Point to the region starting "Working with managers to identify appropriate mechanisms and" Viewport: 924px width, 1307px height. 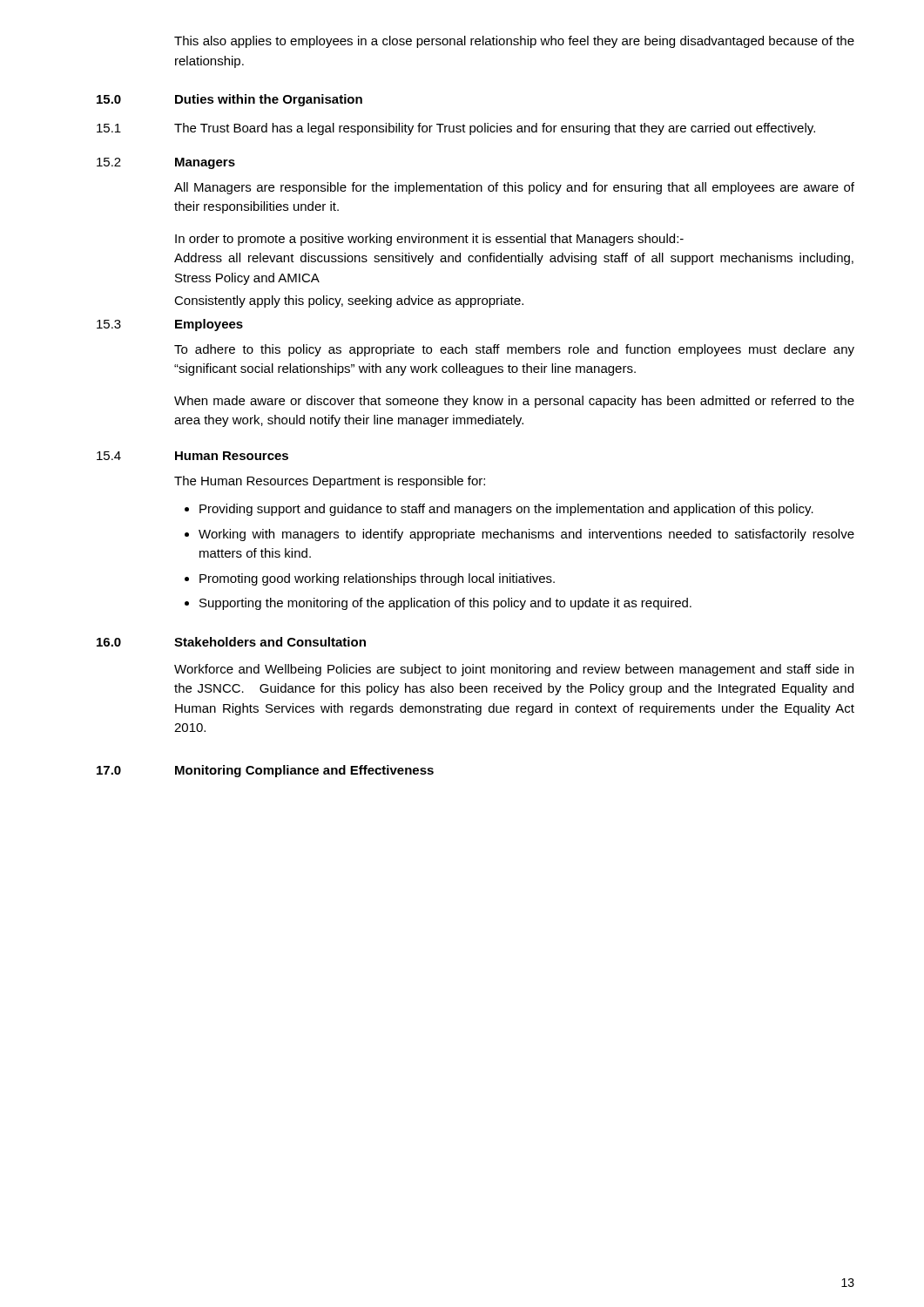pyautogui.click(x=526, y=543)
